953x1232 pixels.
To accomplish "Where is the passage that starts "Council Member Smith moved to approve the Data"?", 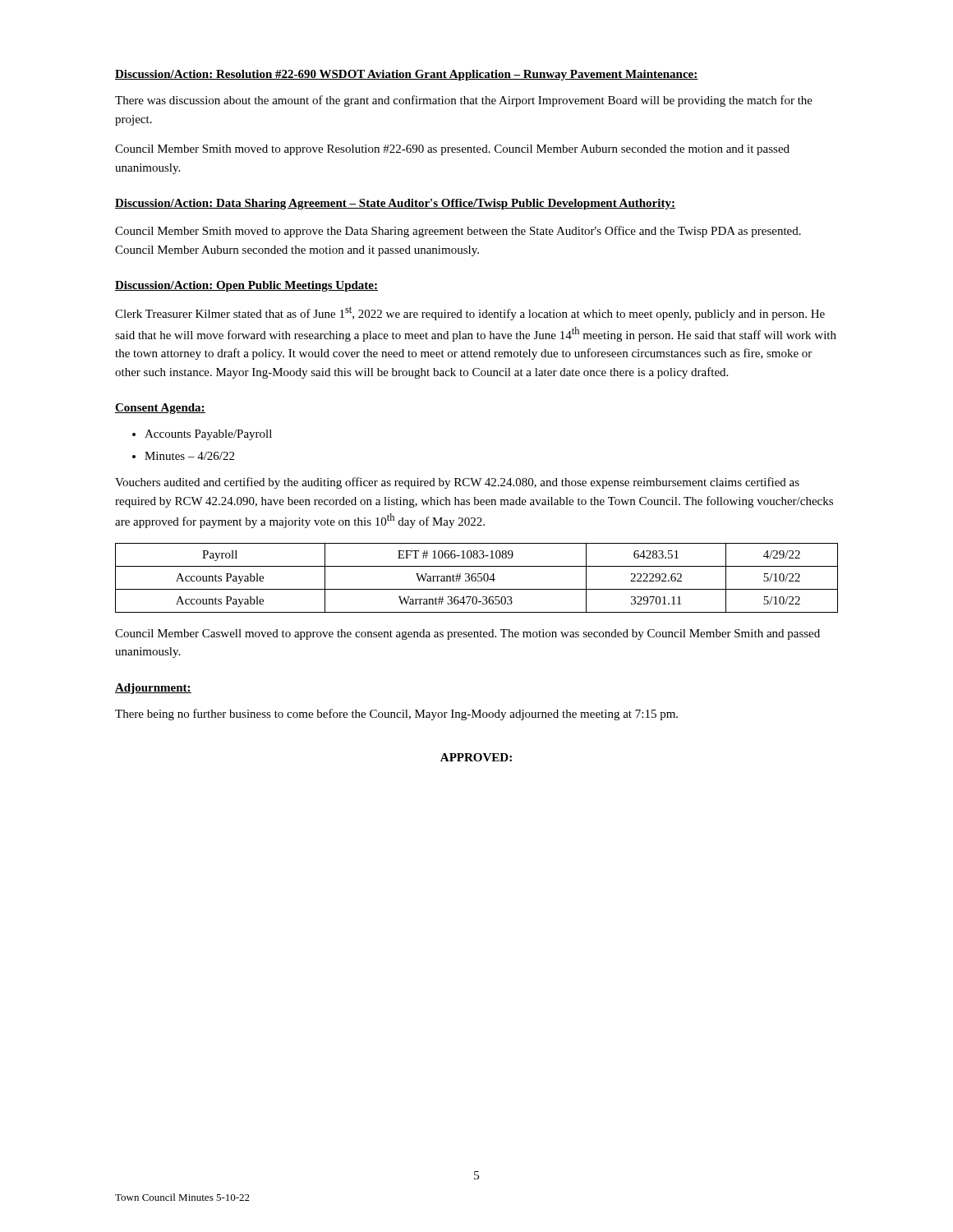I will tap(458, 240).
